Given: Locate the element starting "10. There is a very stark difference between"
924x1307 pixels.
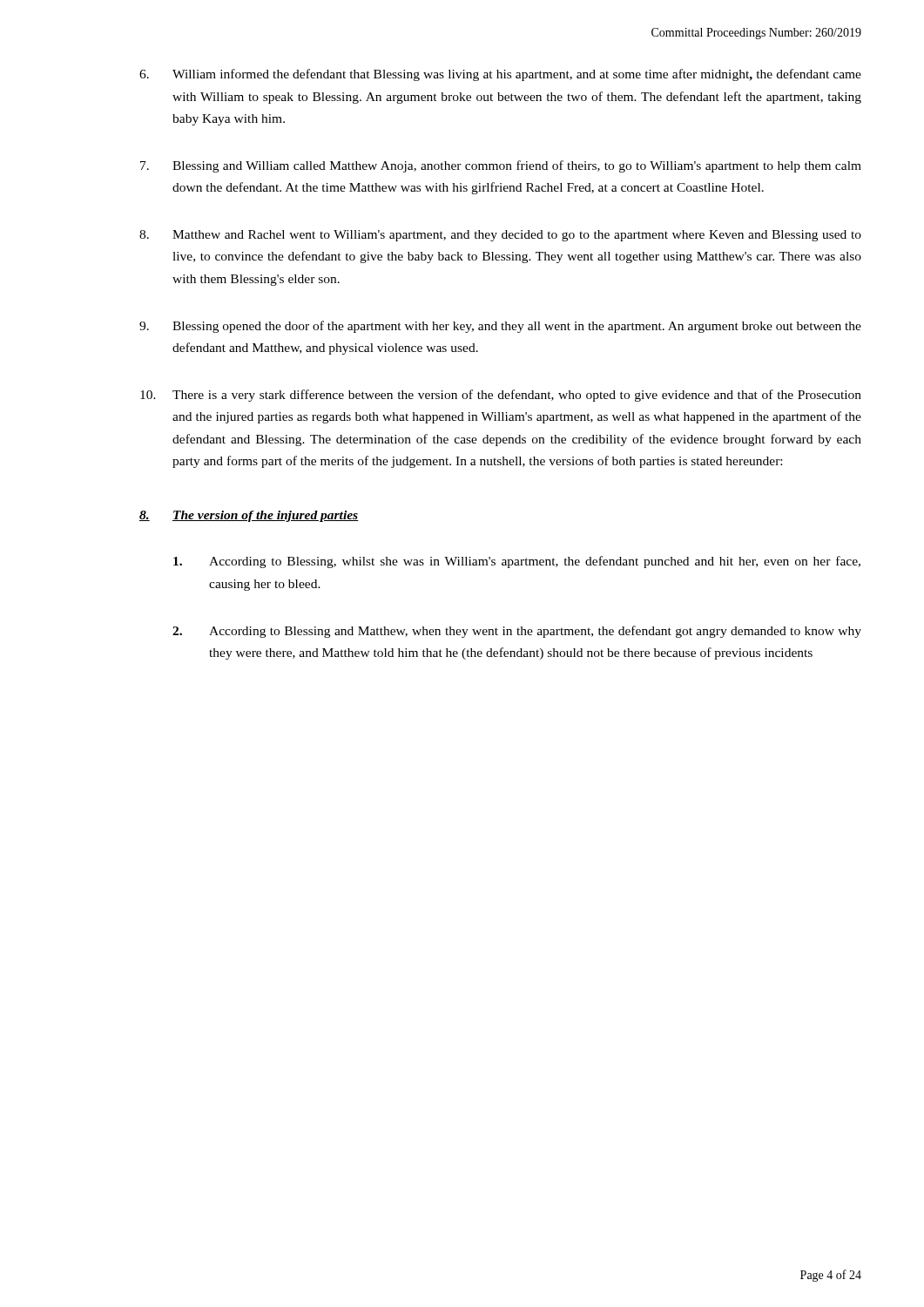Looking at the screenshot, I should click(500, 428).
